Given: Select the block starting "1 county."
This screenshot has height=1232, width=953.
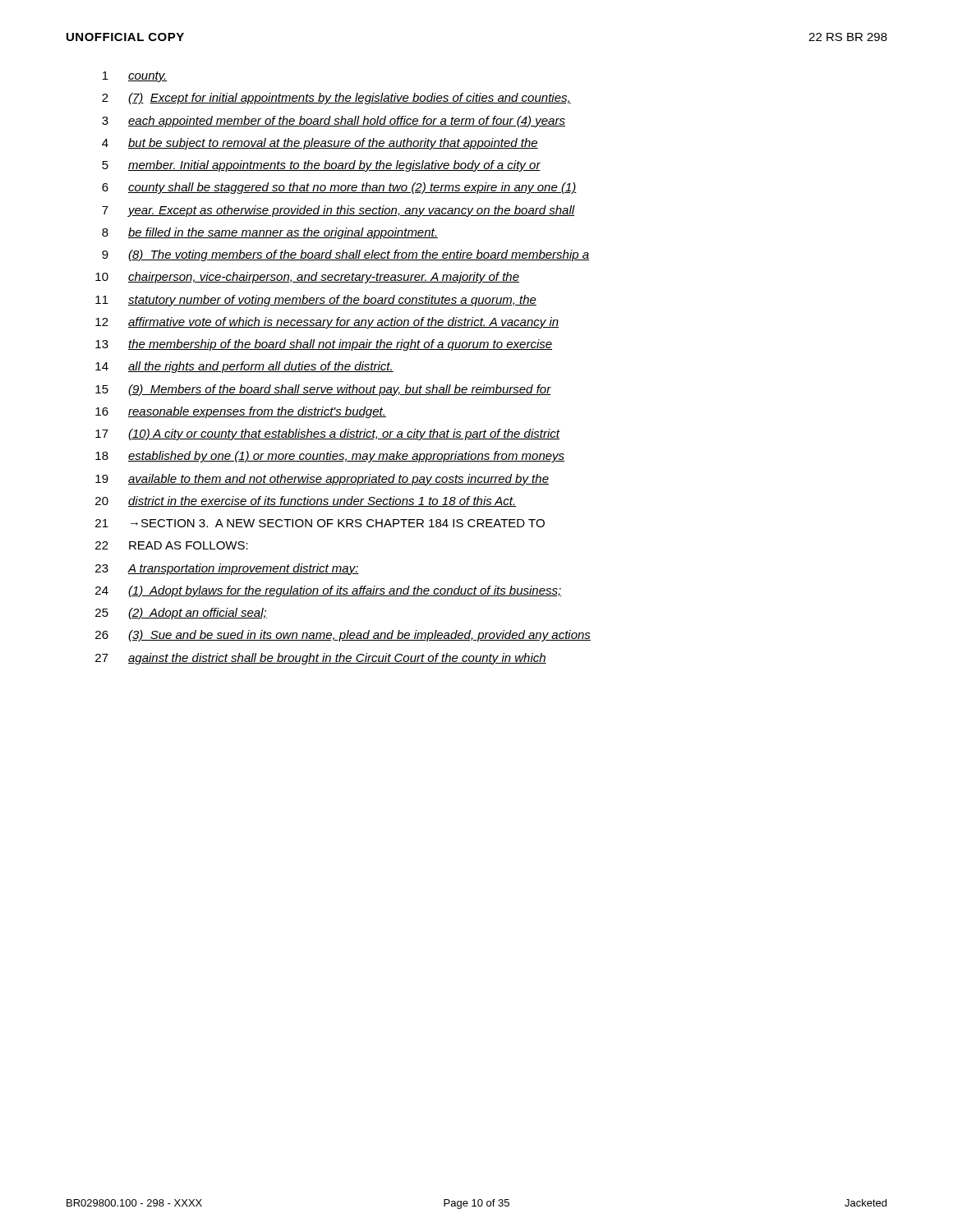Looking at the screenshot, I should tap(135, 77).
